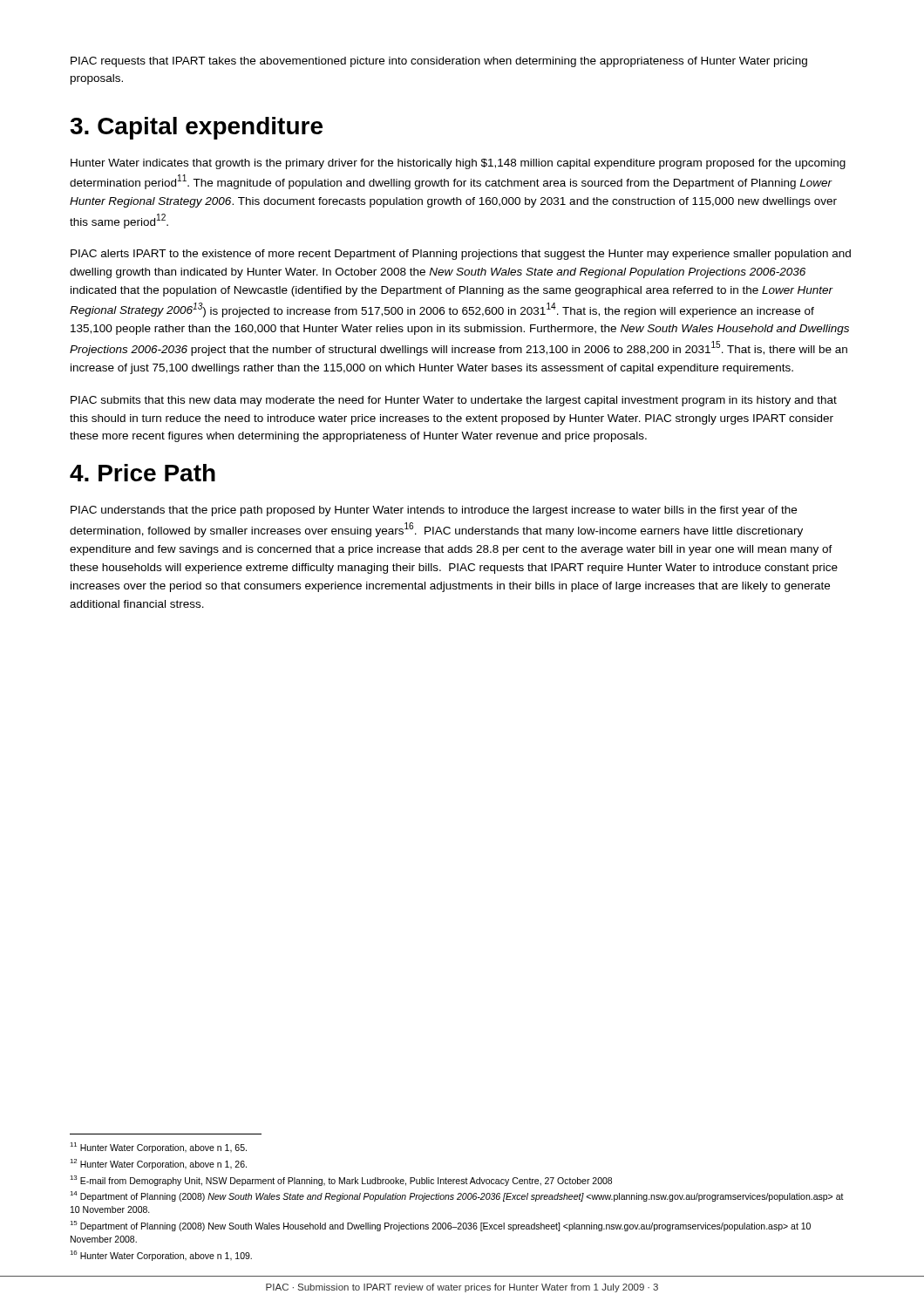The image size is (924, 1308).
Task: Find the section header with the text "3. Capital expenditure"
Action: [197, 126]
